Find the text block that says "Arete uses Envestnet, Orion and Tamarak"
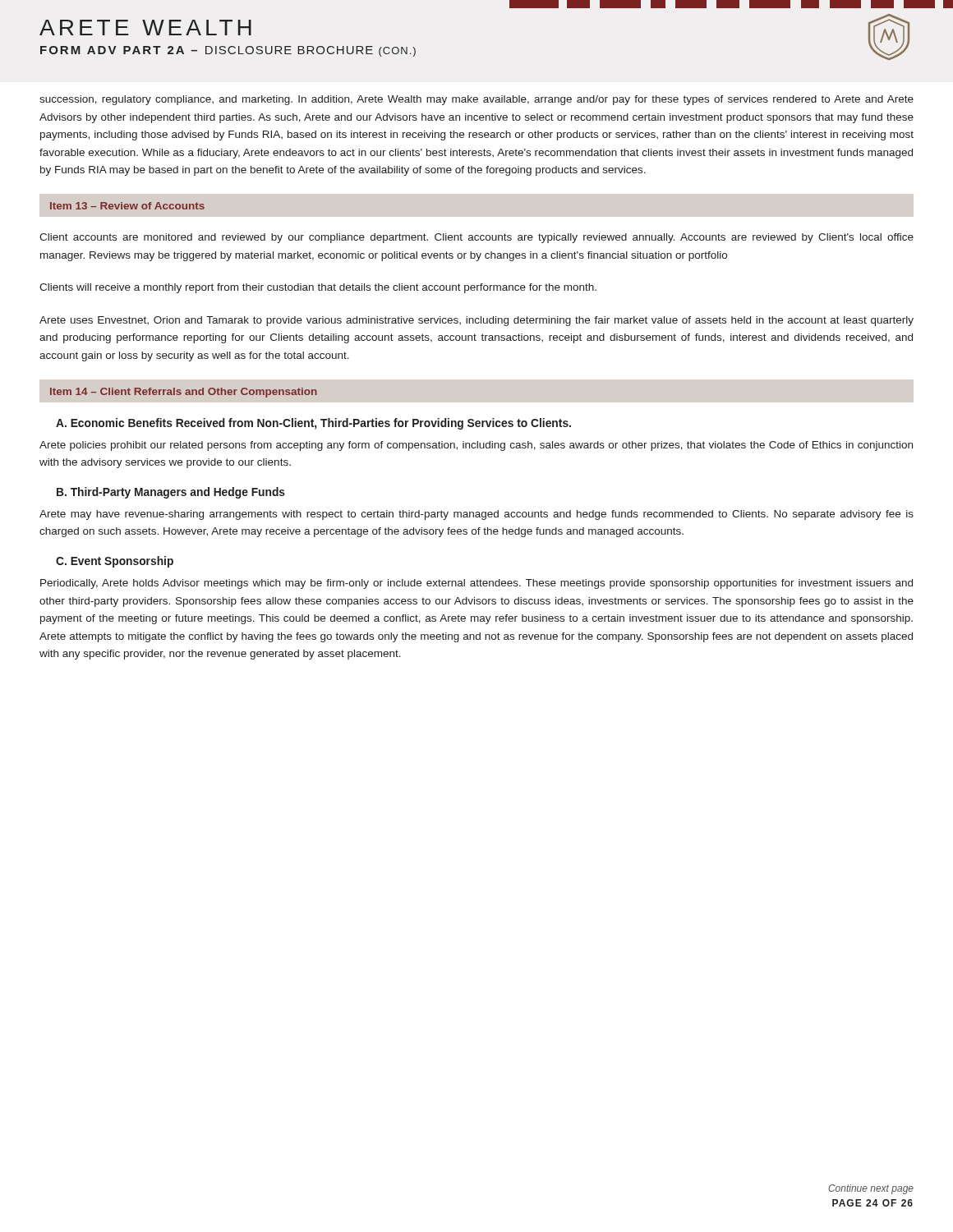Image resolution: width=953 pixels, height=1232 pixels. point(476,337)
